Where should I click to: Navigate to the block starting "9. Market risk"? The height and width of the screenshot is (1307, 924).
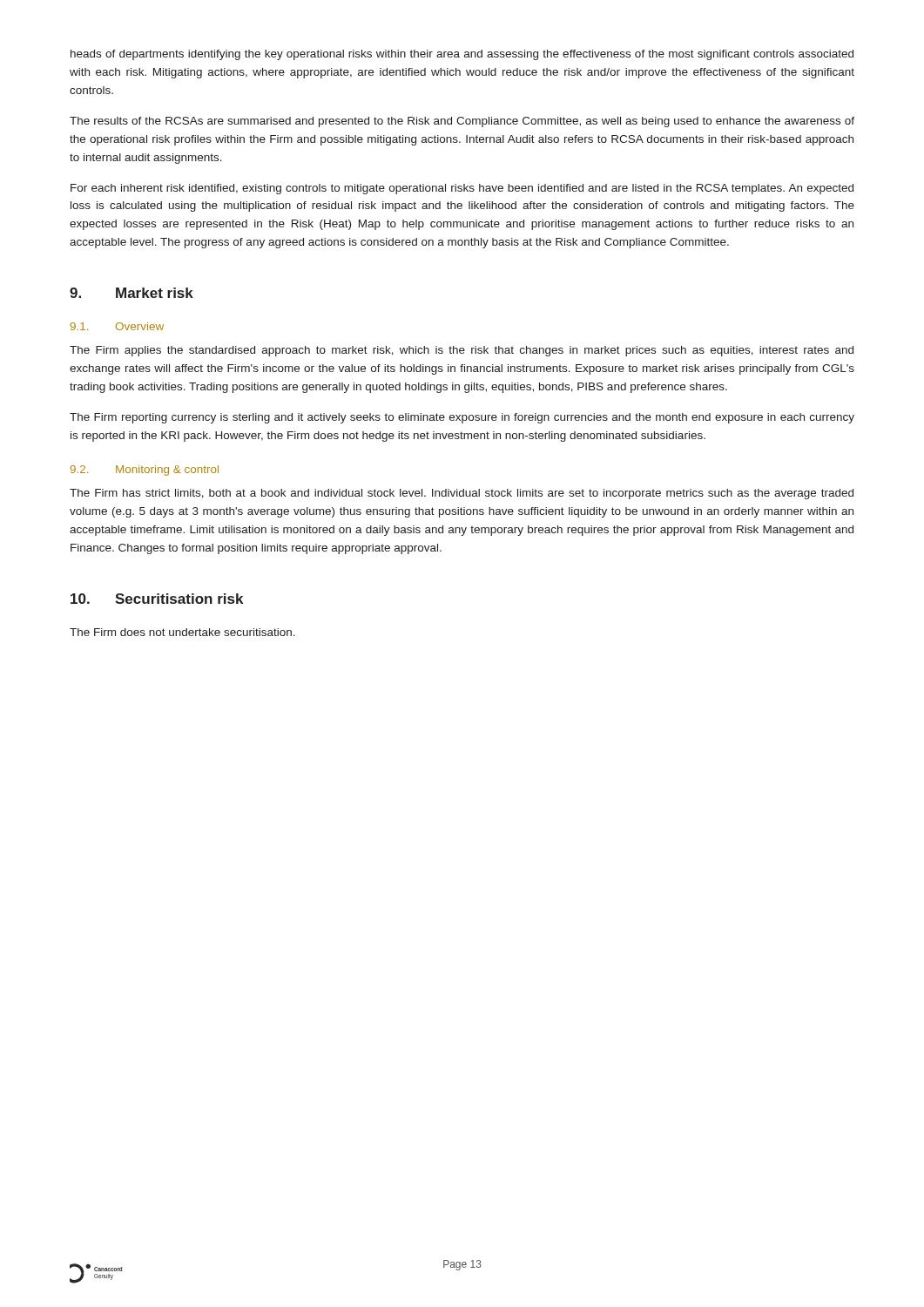(131, 294)
